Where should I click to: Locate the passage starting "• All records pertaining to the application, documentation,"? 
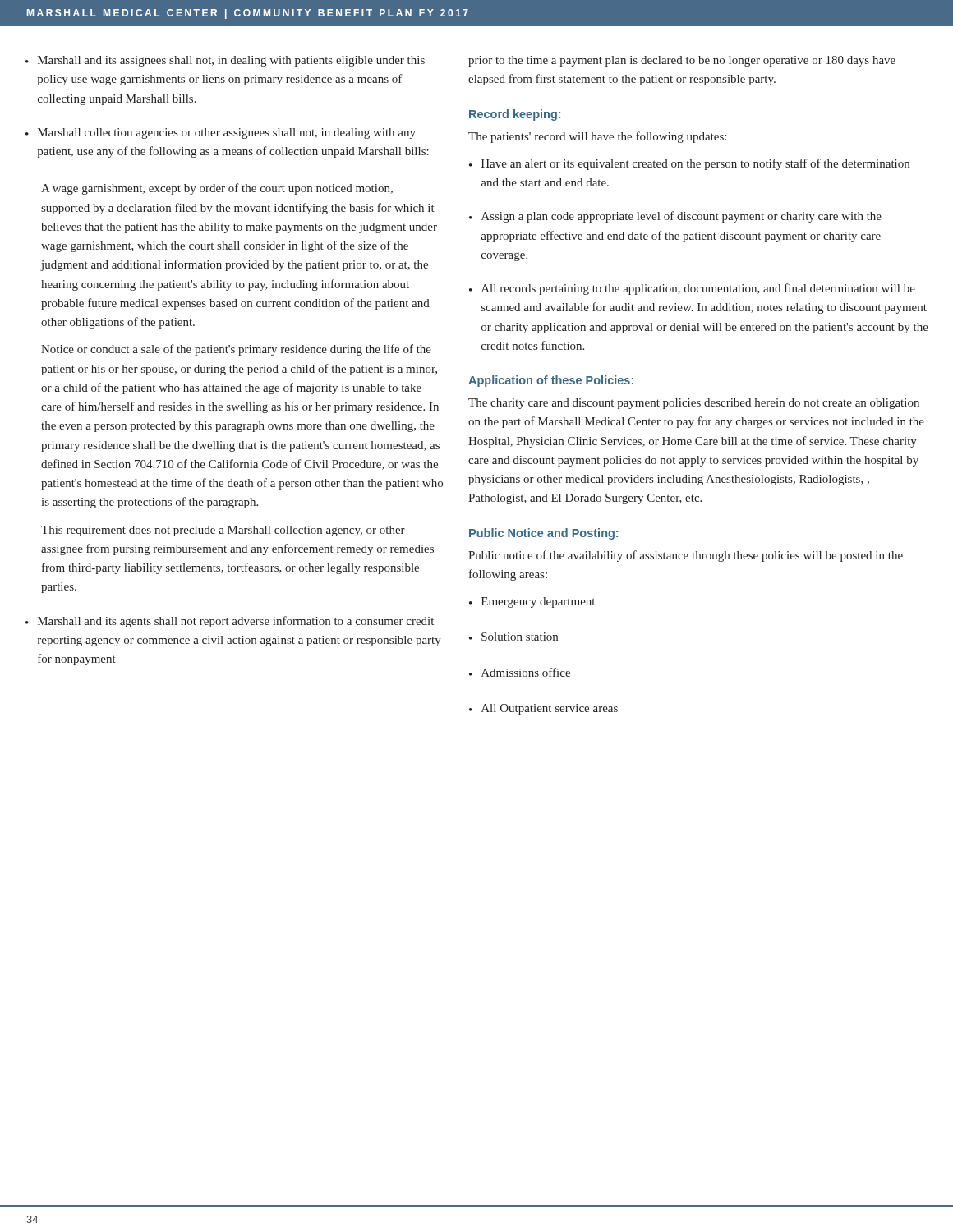coord(698,317)
